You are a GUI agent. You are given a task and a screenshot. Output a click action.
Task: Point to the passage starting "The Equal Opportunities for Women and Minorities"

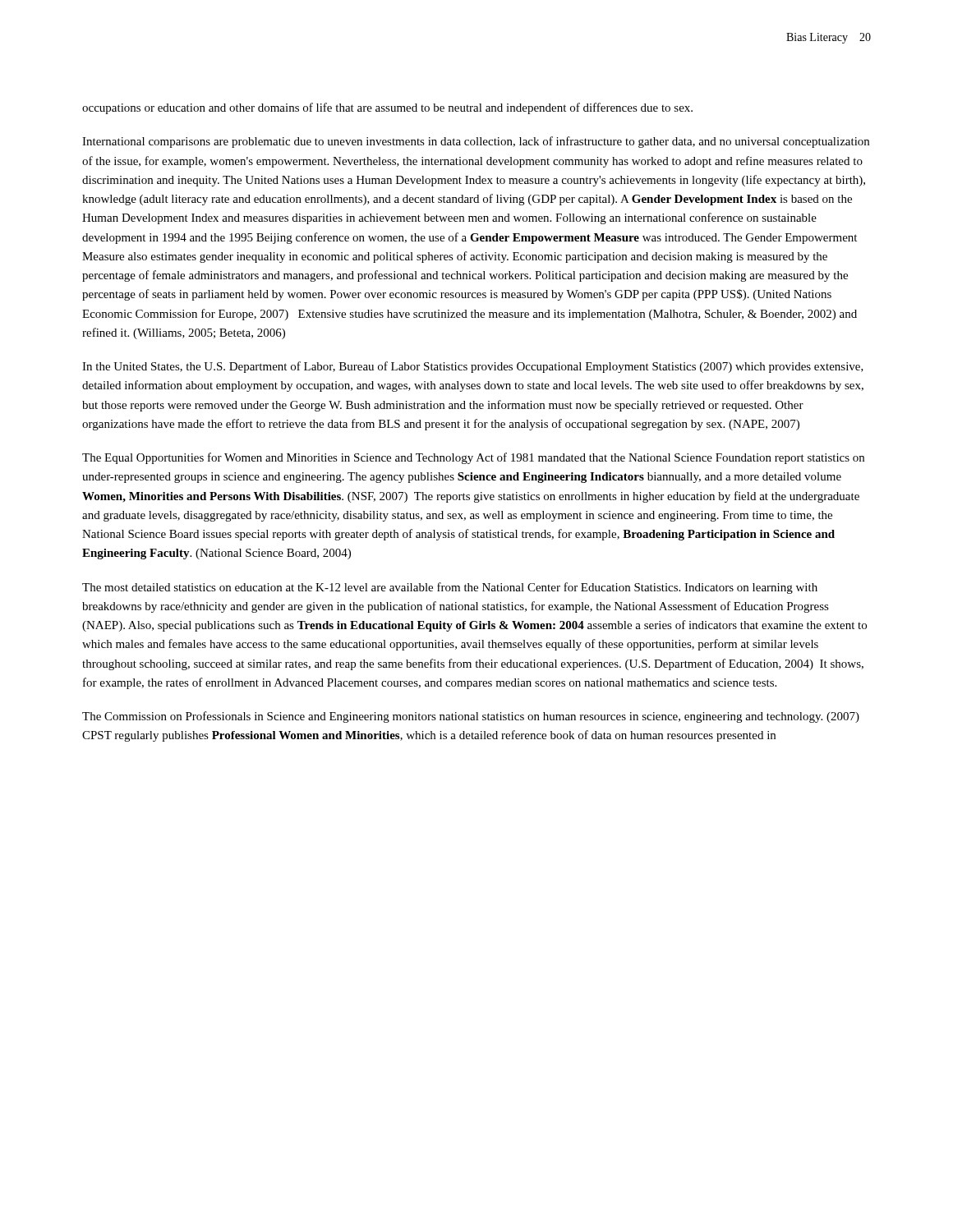(474, 505)
